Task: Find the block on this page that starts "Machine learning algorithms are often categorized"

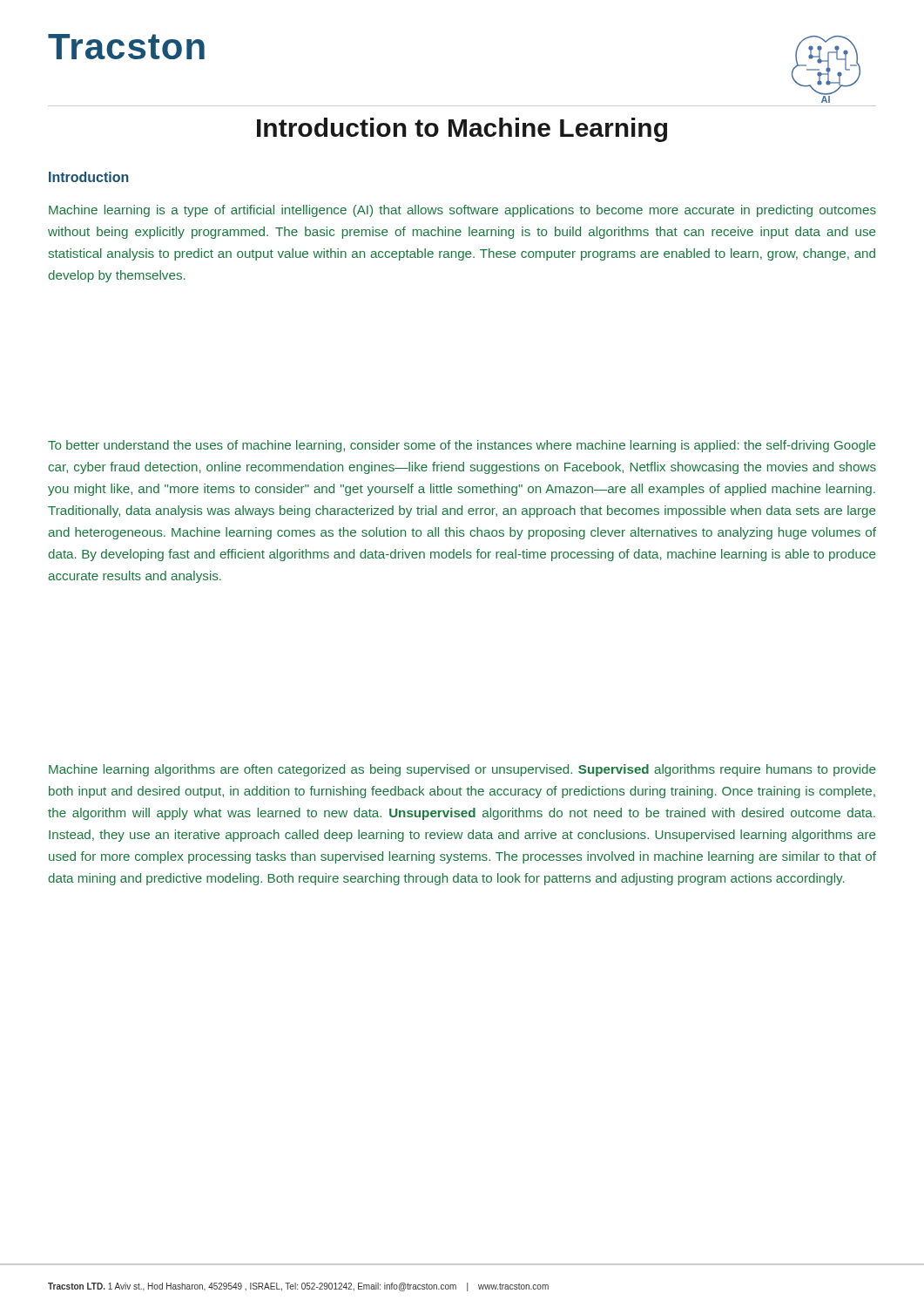Action: [462, 824]
